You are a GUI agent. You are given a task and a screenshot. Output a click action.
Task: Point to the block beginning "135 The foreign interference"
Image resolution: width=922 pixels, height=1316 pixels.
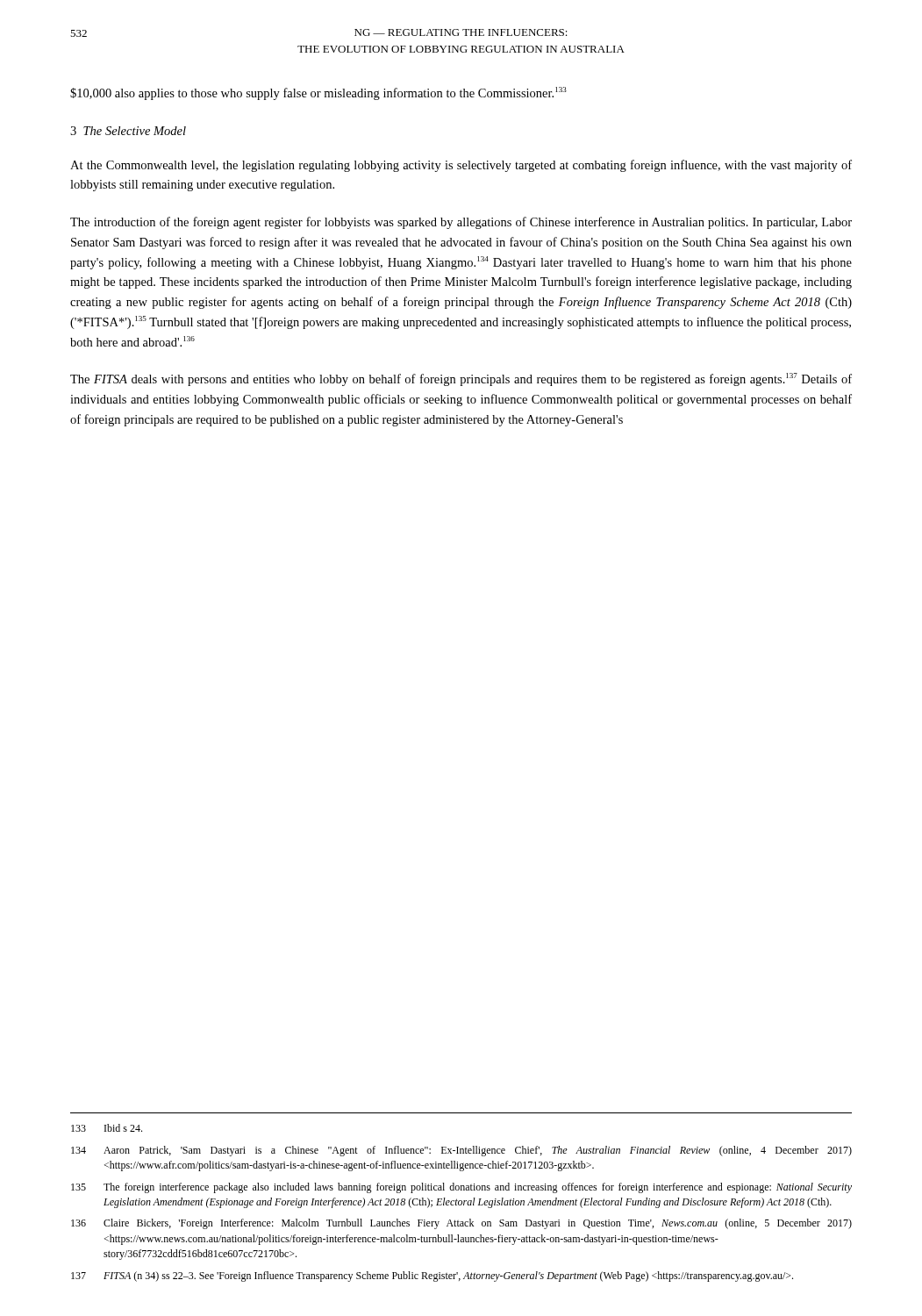[461, 1195]
